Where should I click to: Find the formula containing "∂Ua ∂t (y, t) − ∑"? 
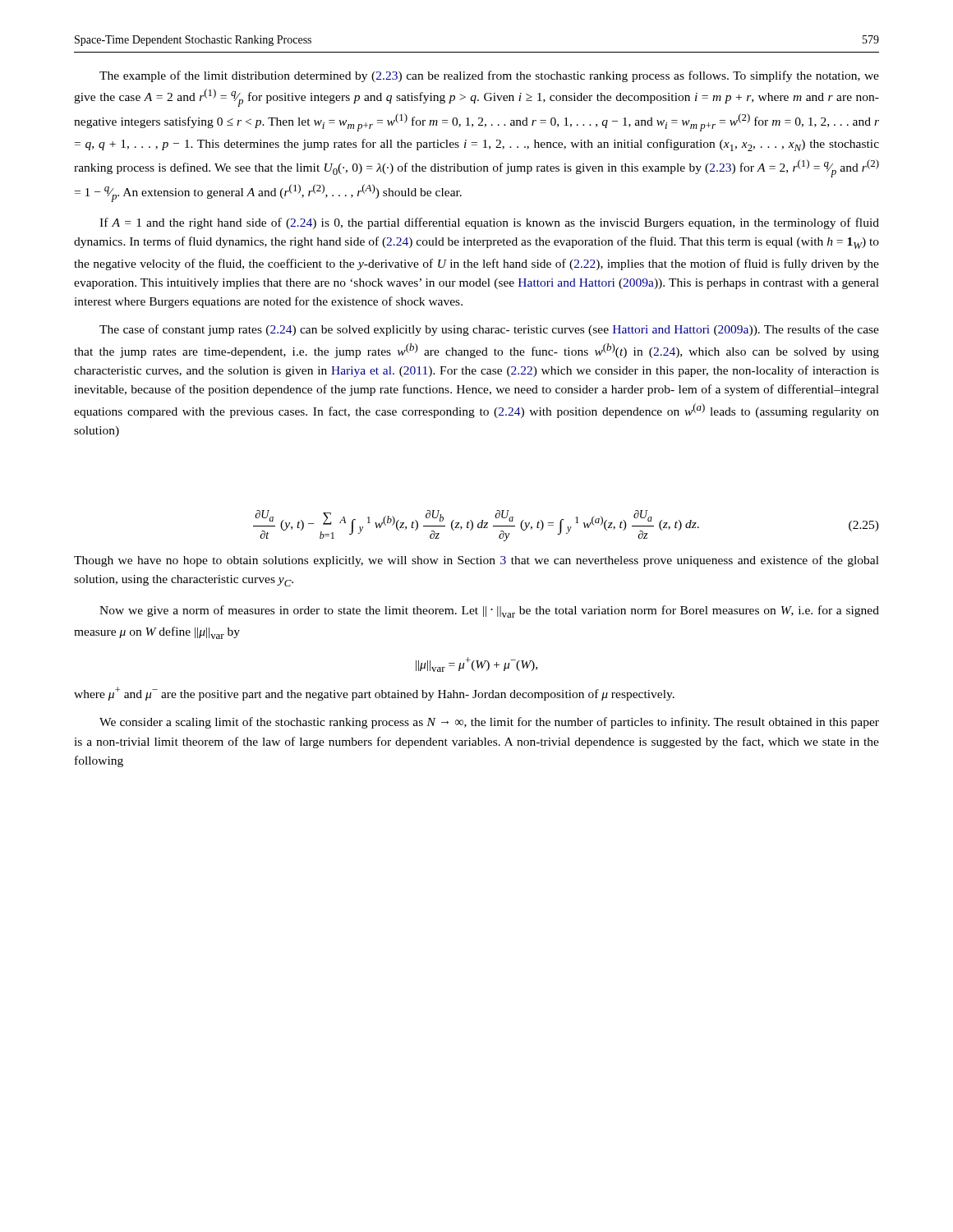pos(566,526)
